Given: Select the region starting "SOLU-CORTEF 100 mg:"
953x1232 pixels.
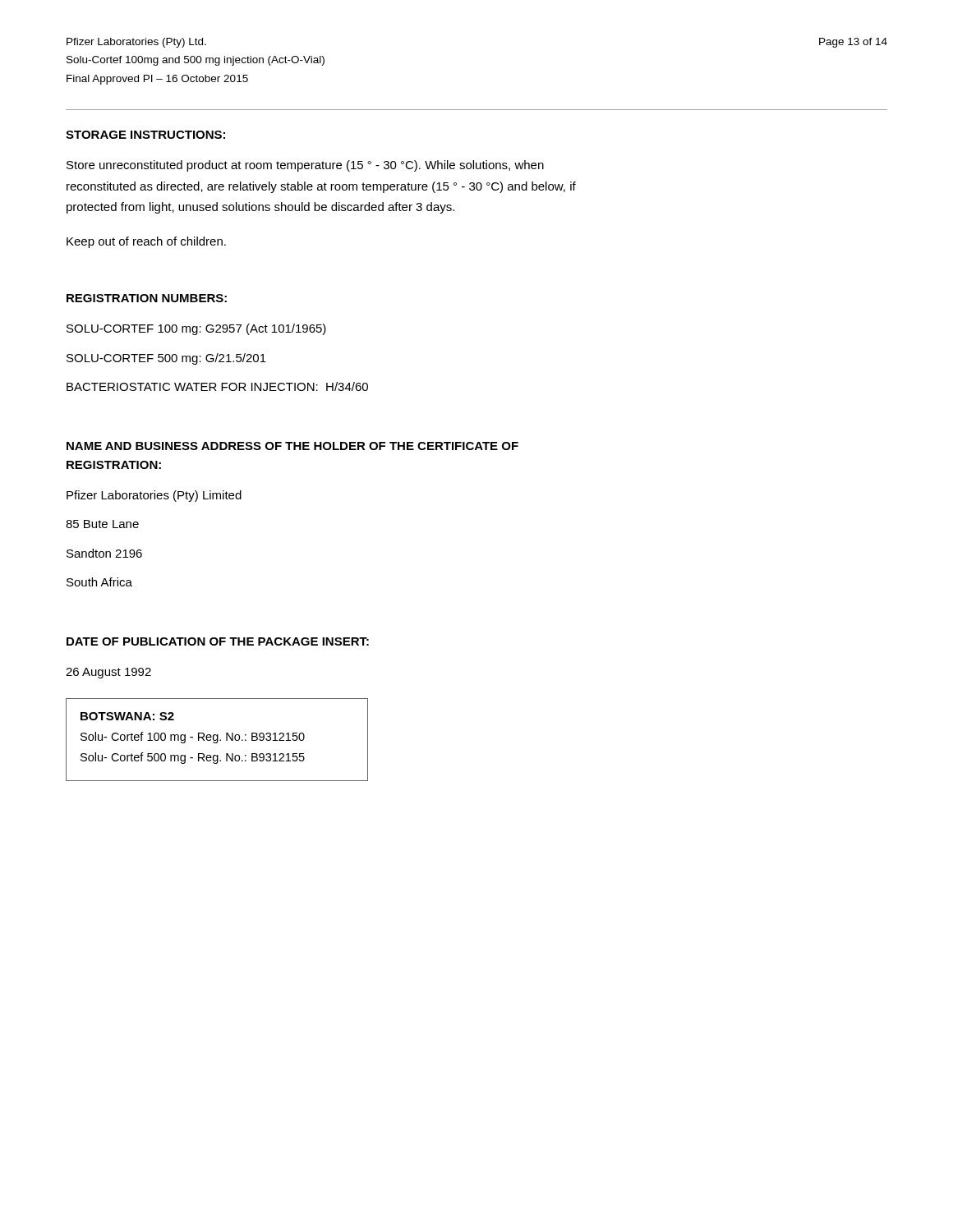Looking at the screenshot, I should (x=196, y=328).
